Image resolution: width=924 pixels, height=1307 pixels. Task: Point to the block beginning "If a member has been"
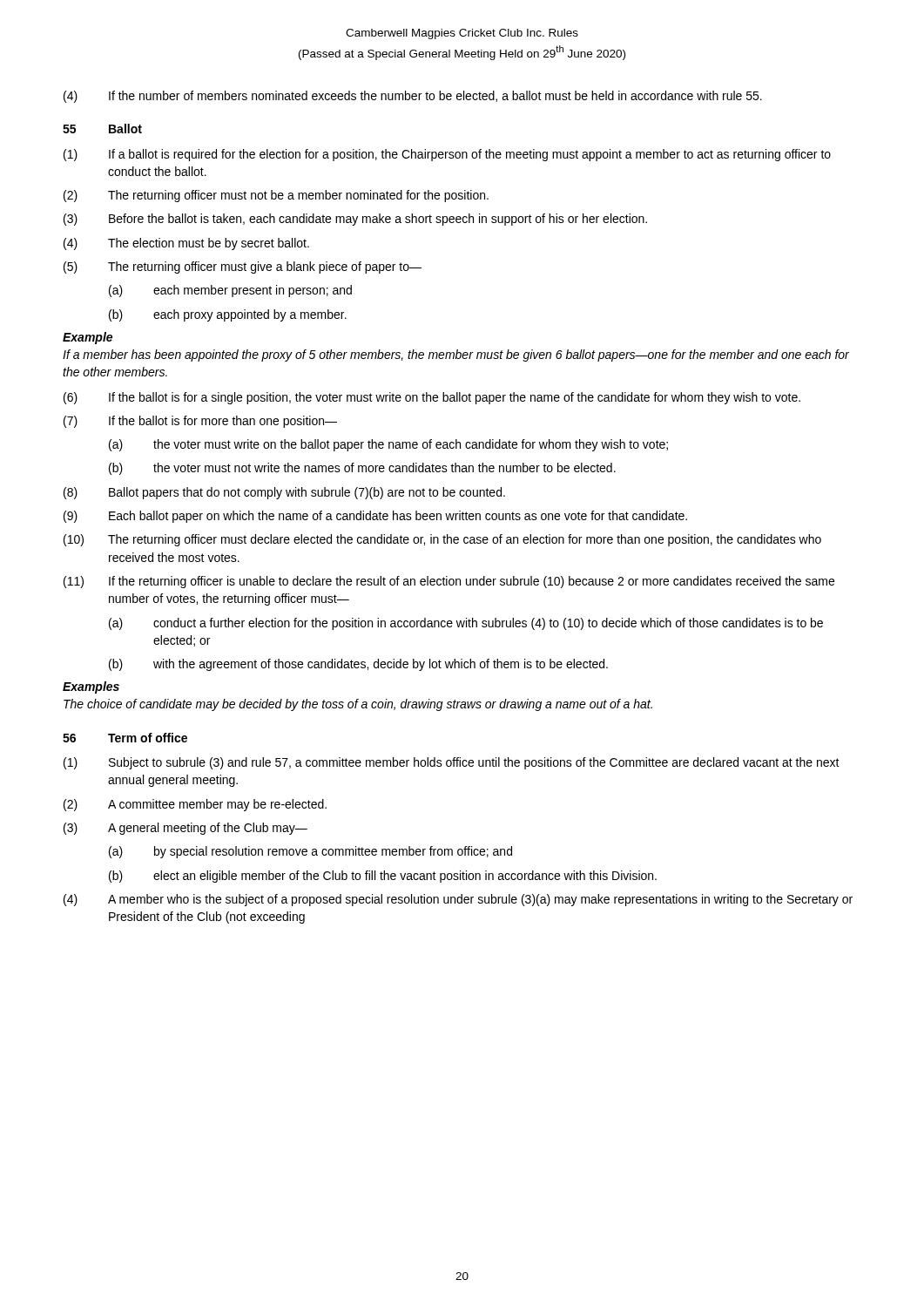click(456, 363)
